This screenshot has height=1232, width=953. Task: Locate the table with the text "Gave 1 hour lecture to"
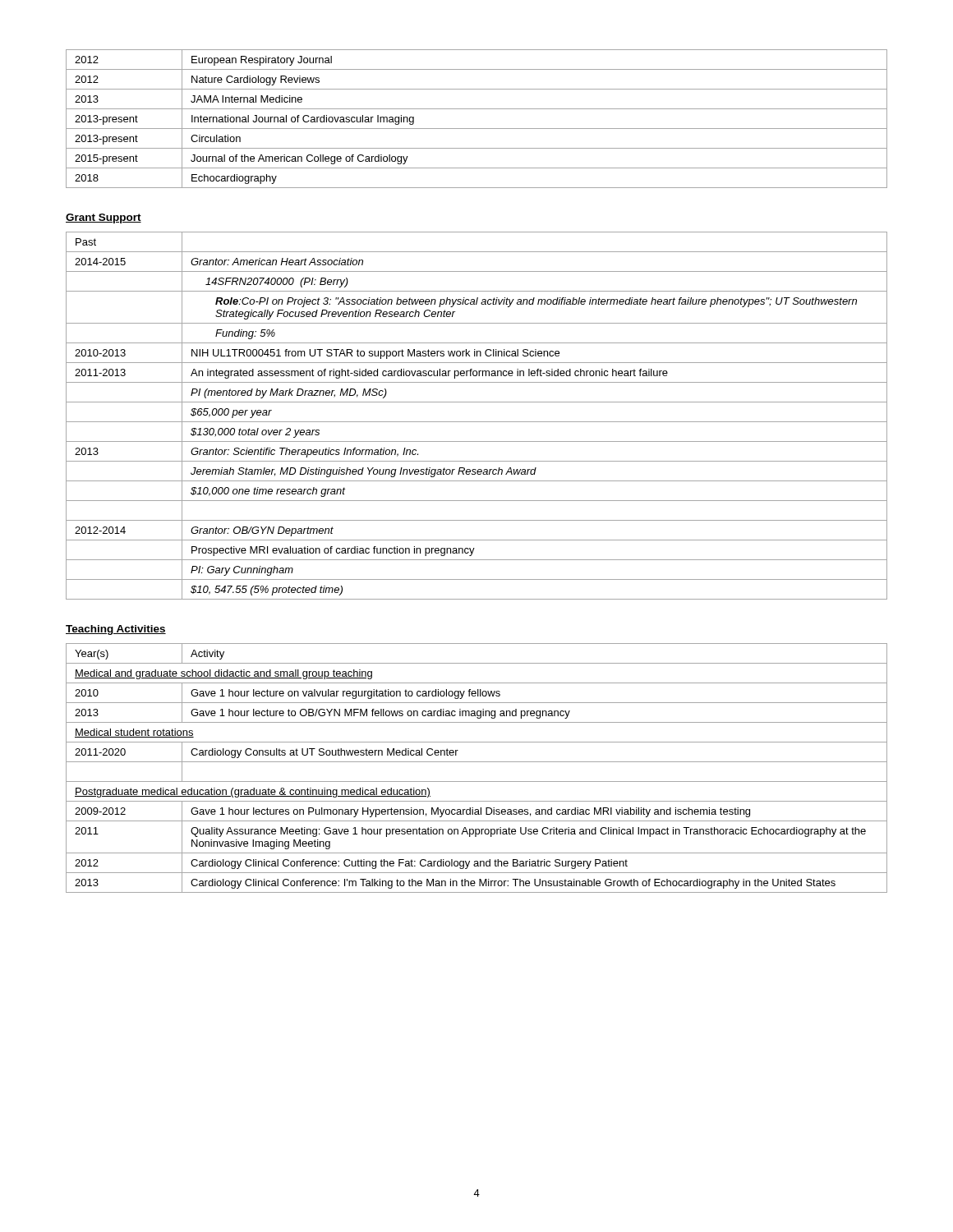tap(476, 768)
